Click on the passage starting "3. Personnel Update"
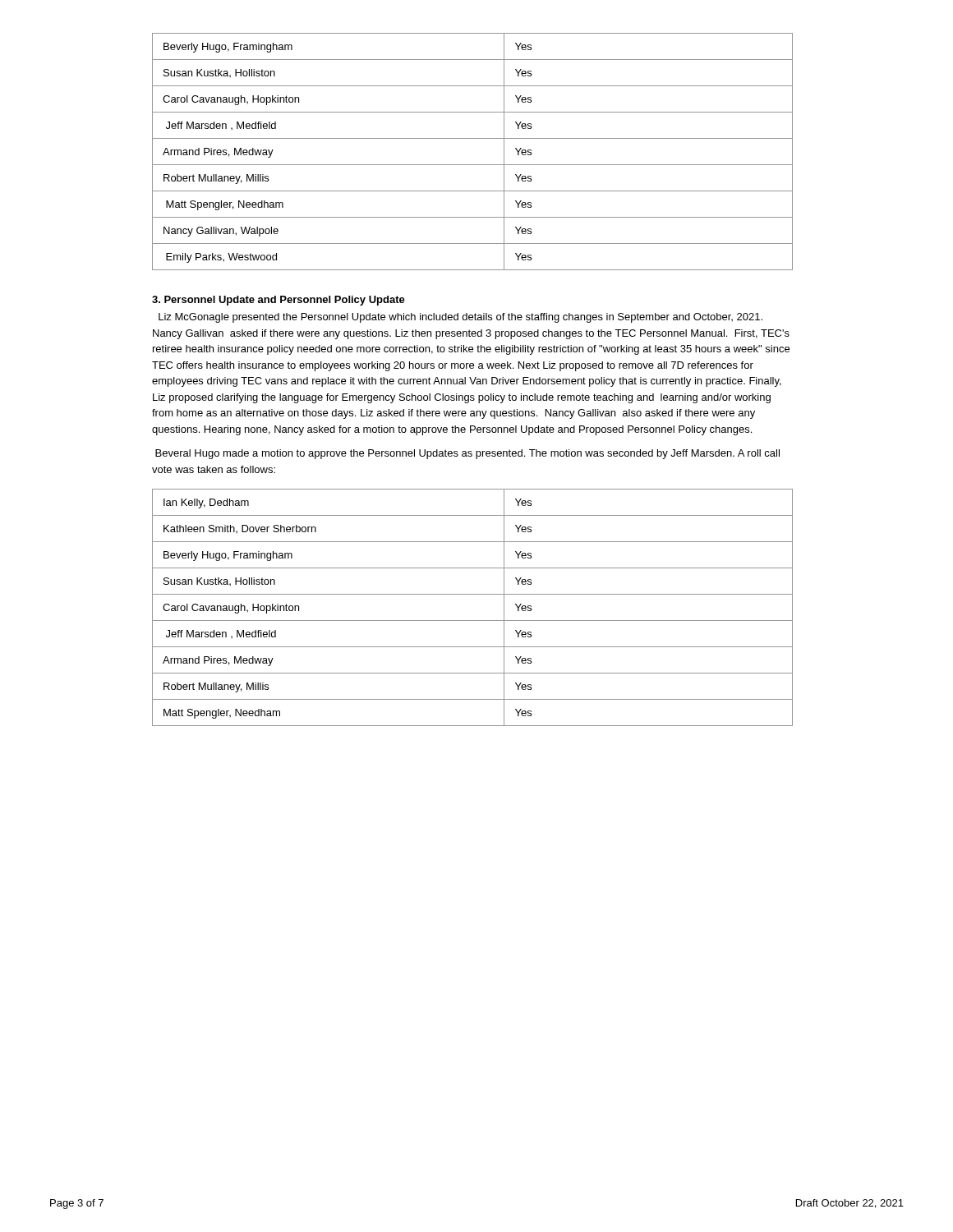 point(278,299)
